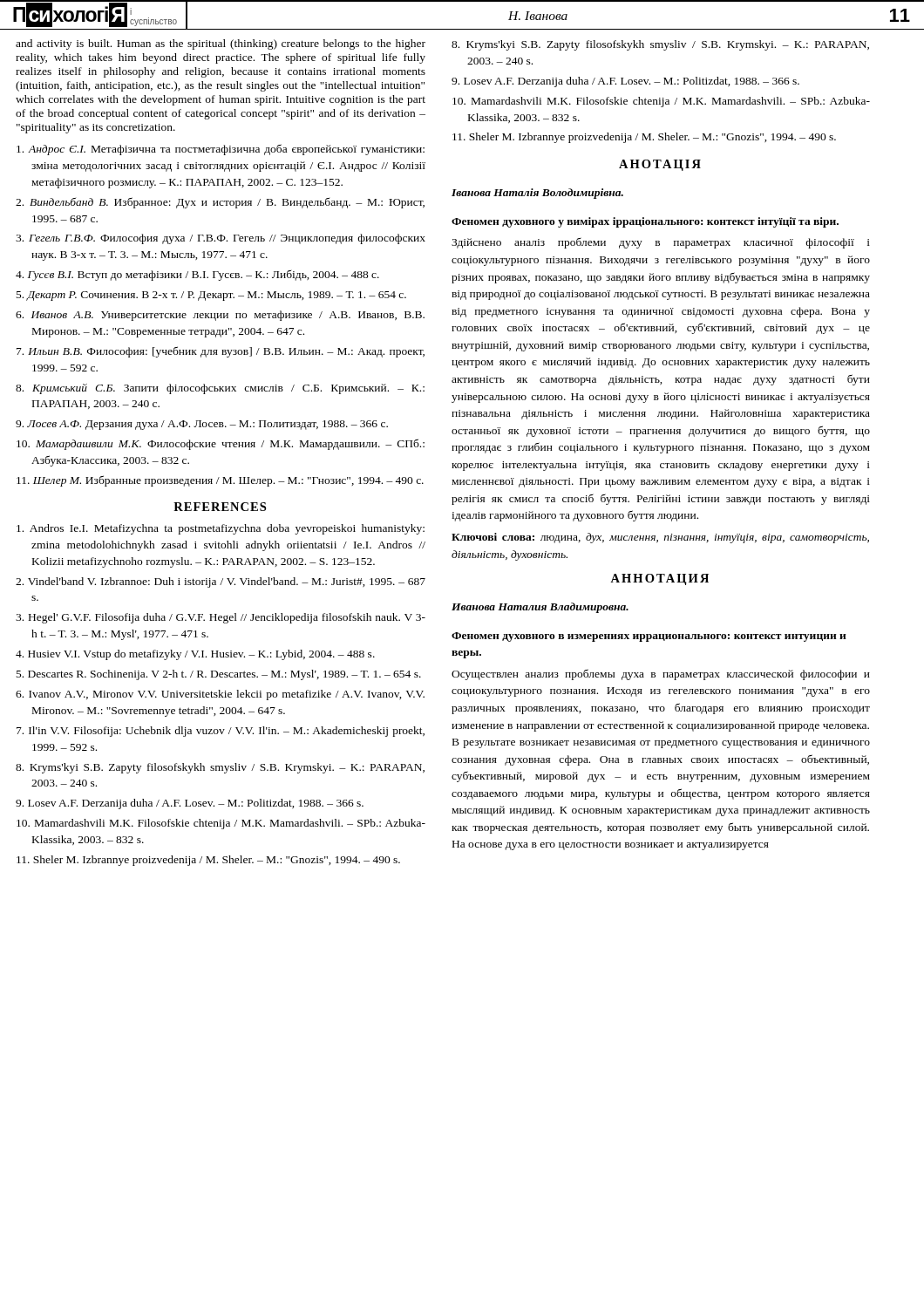Select the text block starting "Осуществлен анализ проблемы духа в параметрах"
This screenshot has width=924, height=1308.
(x=661, y=759)
